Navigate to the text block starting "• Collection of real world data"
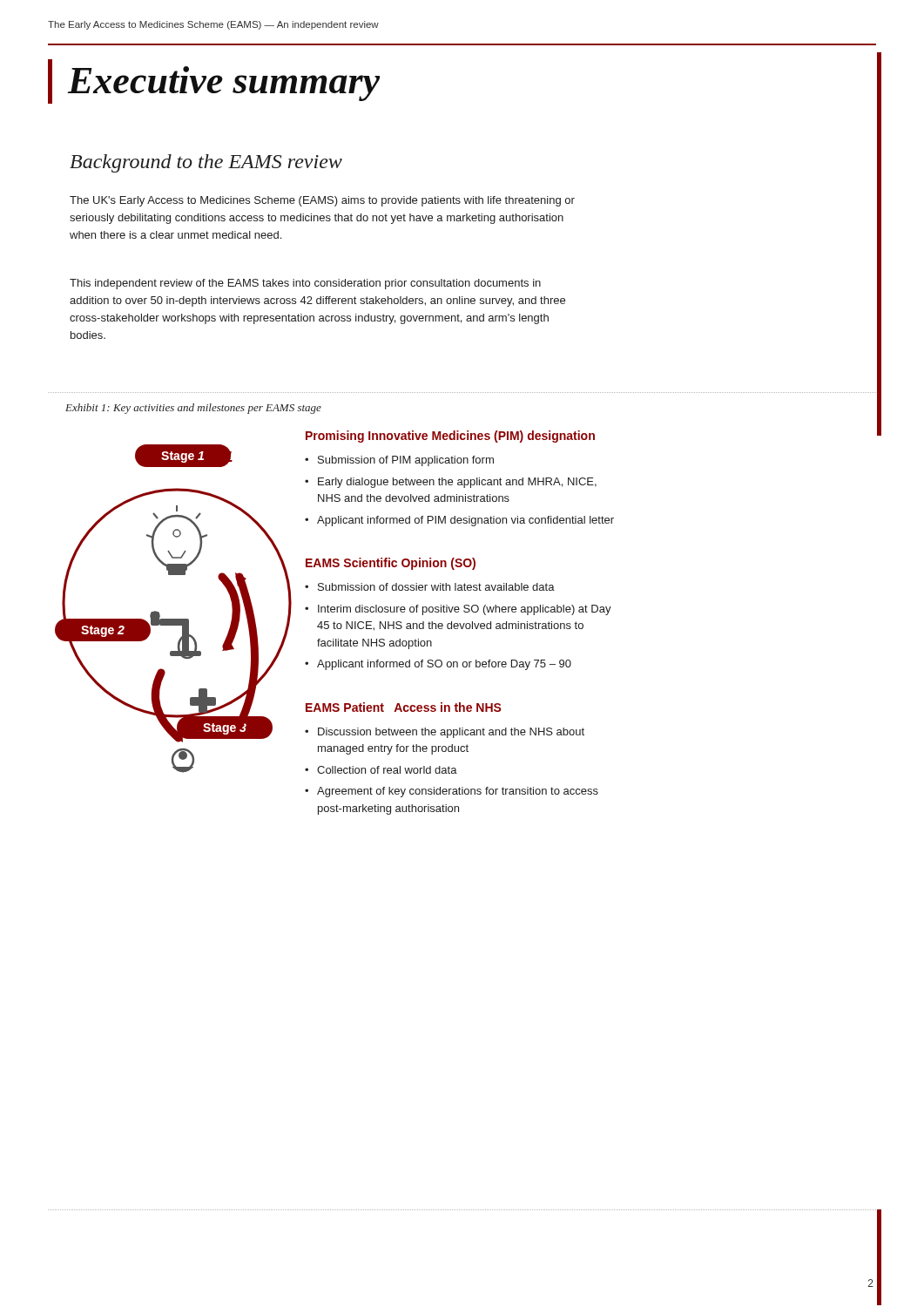 [381, 770]
